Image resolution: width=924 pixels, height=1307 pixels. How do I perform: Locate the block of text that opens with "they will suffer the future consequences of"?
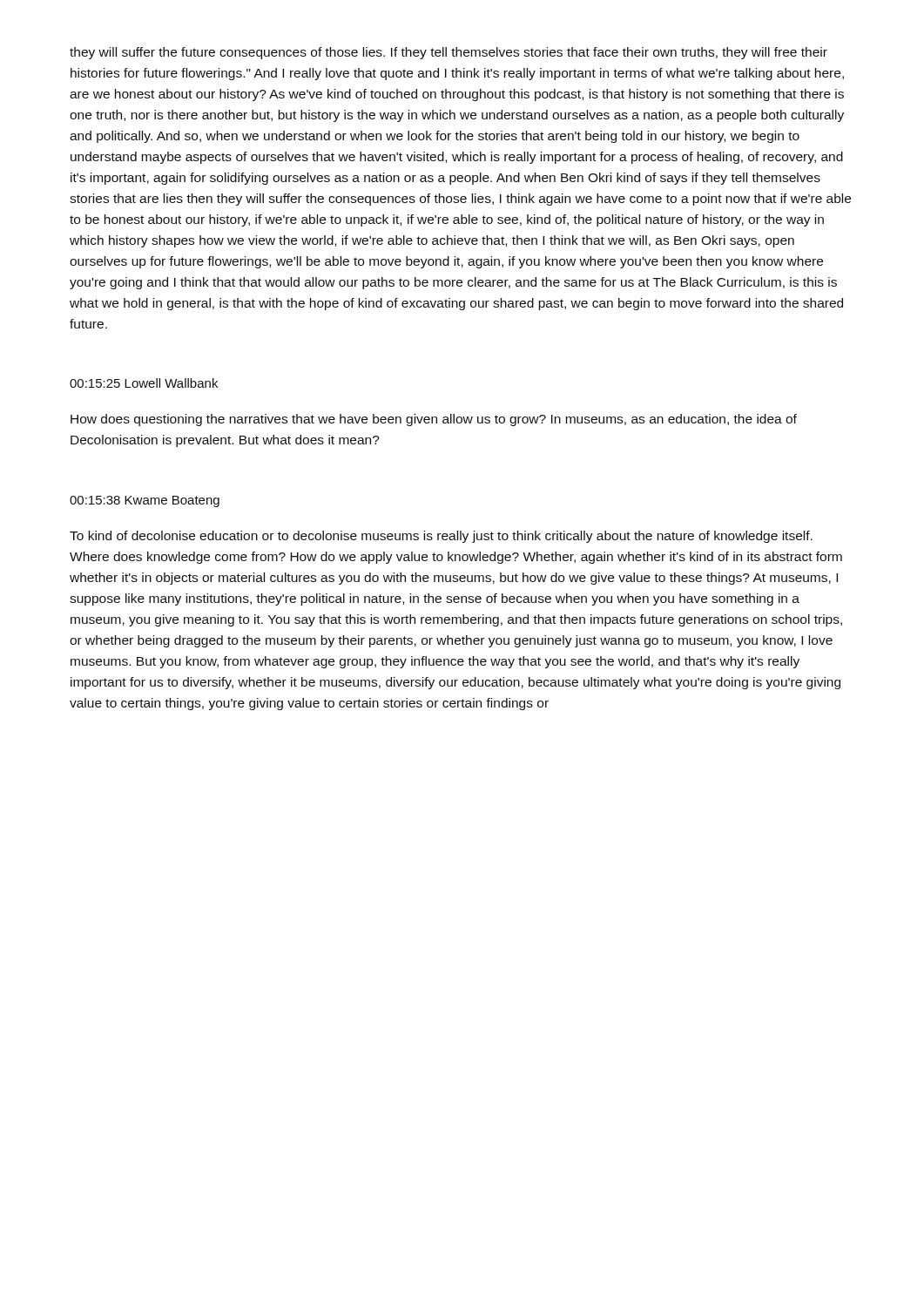pos(461,188)
